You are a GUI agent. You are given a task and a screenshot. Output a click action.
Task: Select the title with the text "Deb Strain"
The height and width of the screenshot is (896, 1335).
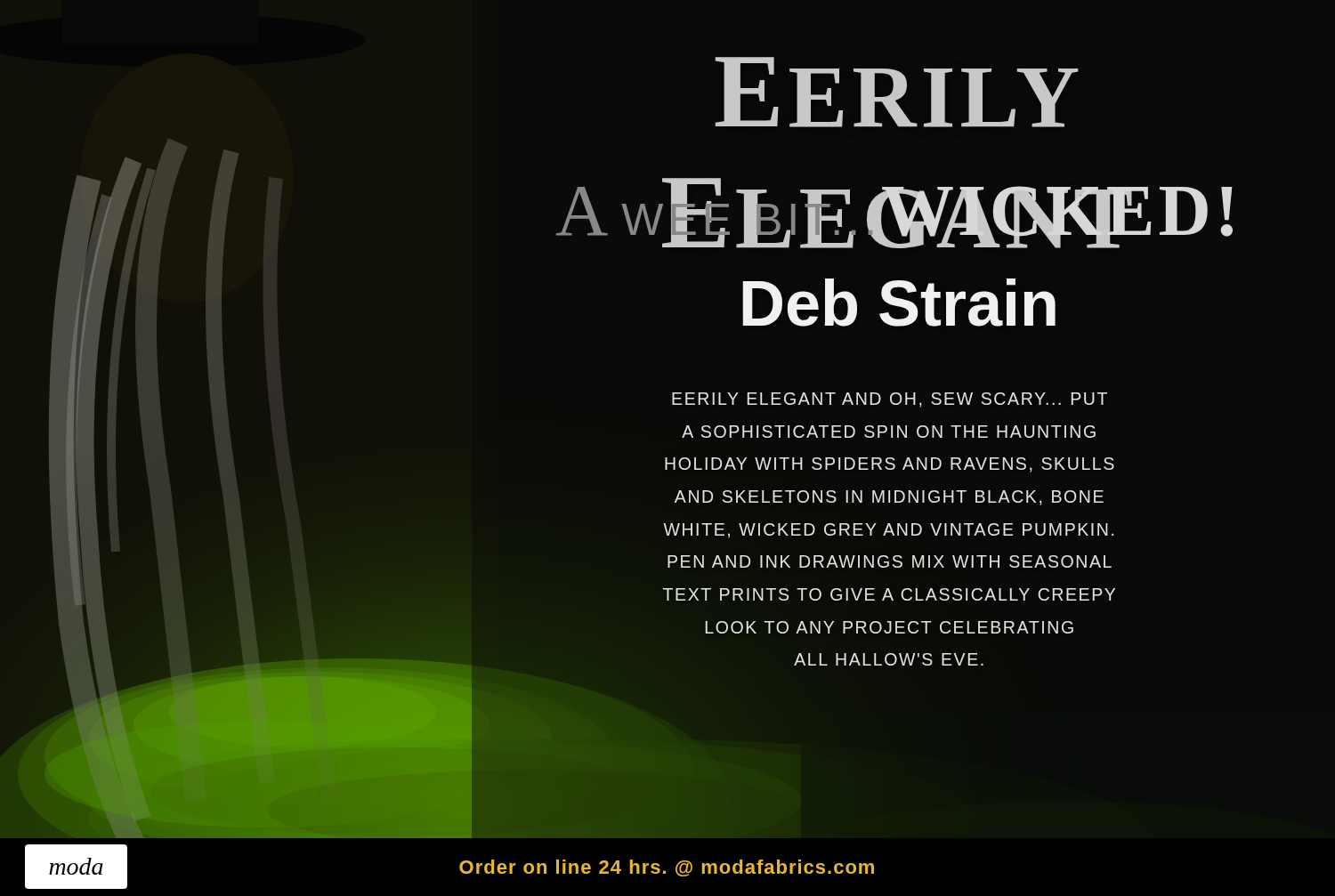(899, 303)
